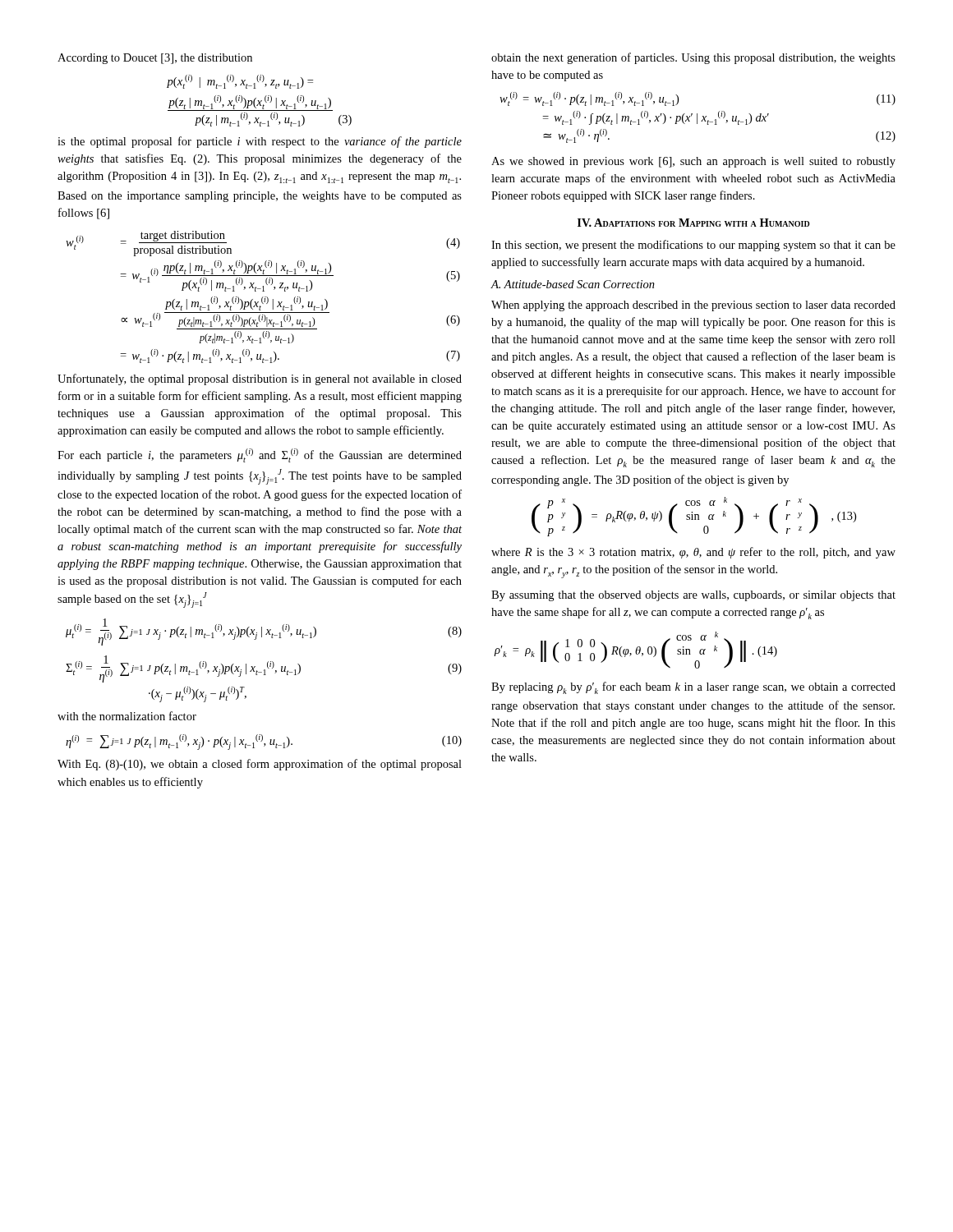Point to the block beginning "where R is the"
Image resolution: width=953 pixels, height=1232 pixels.
tap(693, 583)
